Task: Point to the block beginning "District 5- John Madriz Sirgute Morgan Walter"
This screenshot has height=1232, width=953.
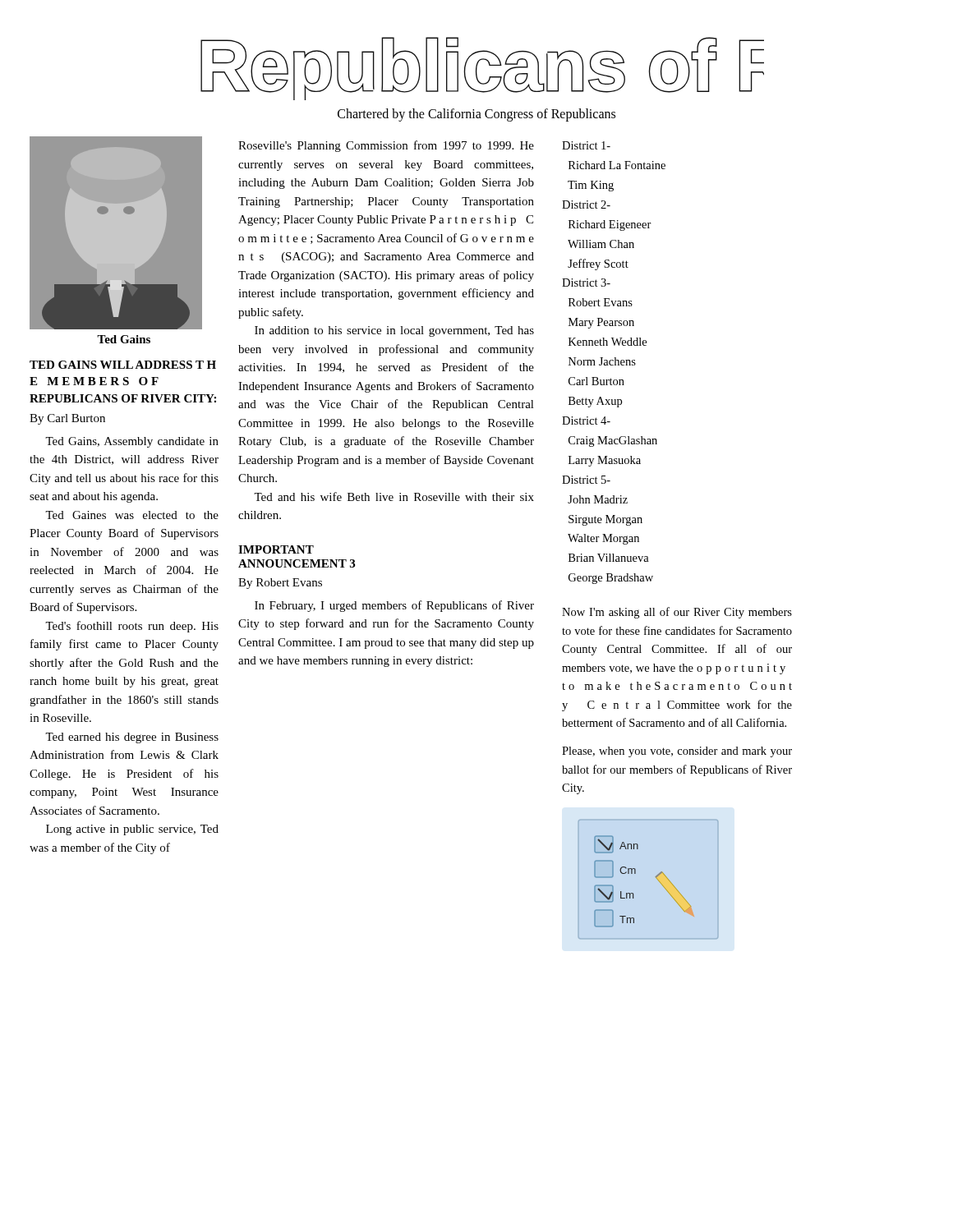Action: point(608,529)
